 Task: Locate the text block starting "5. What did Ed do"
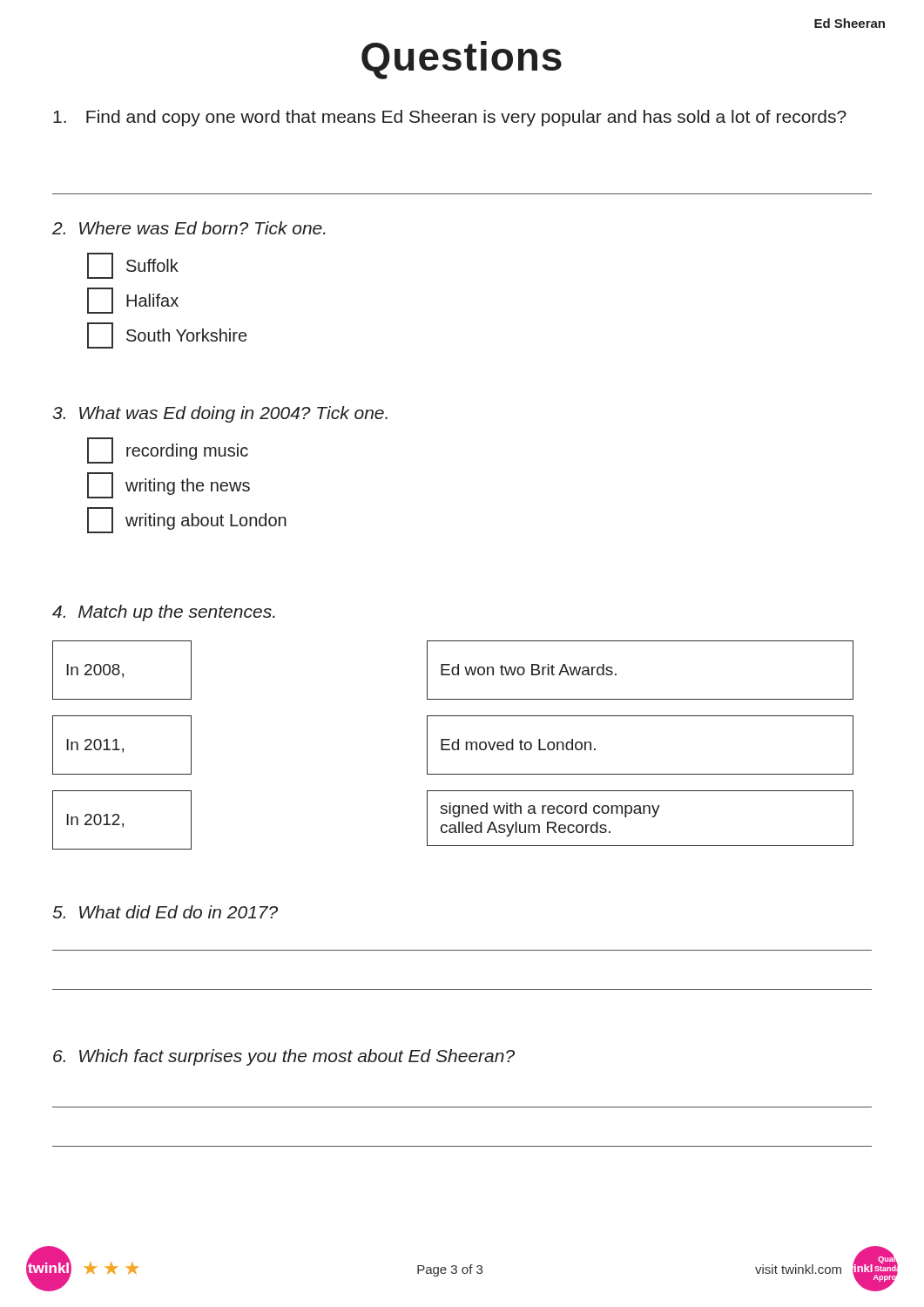tap(165, 912)
